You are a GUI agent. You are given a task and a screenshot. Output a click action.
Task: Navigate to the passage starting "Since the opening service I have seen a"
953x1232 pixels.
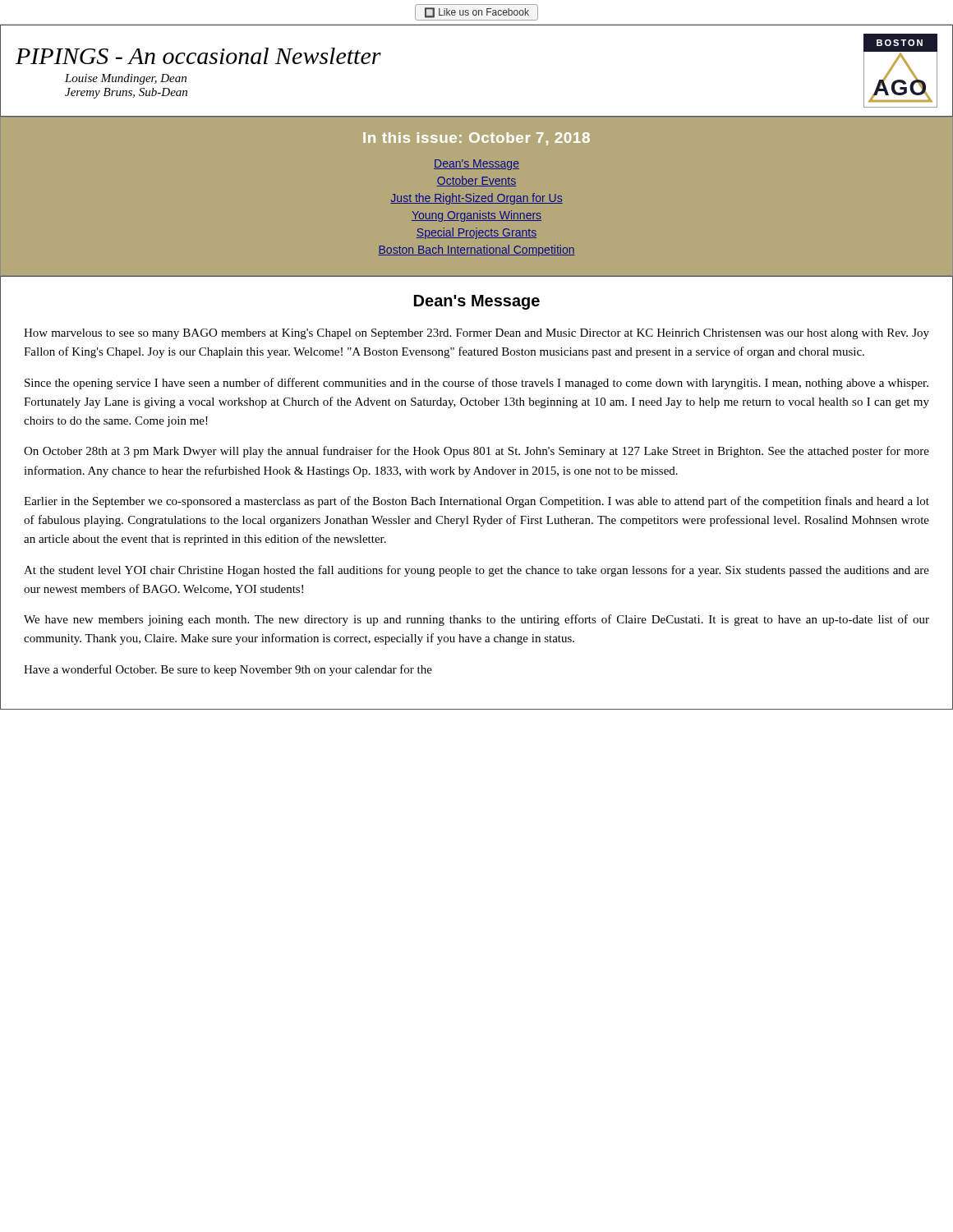[476, 401]
